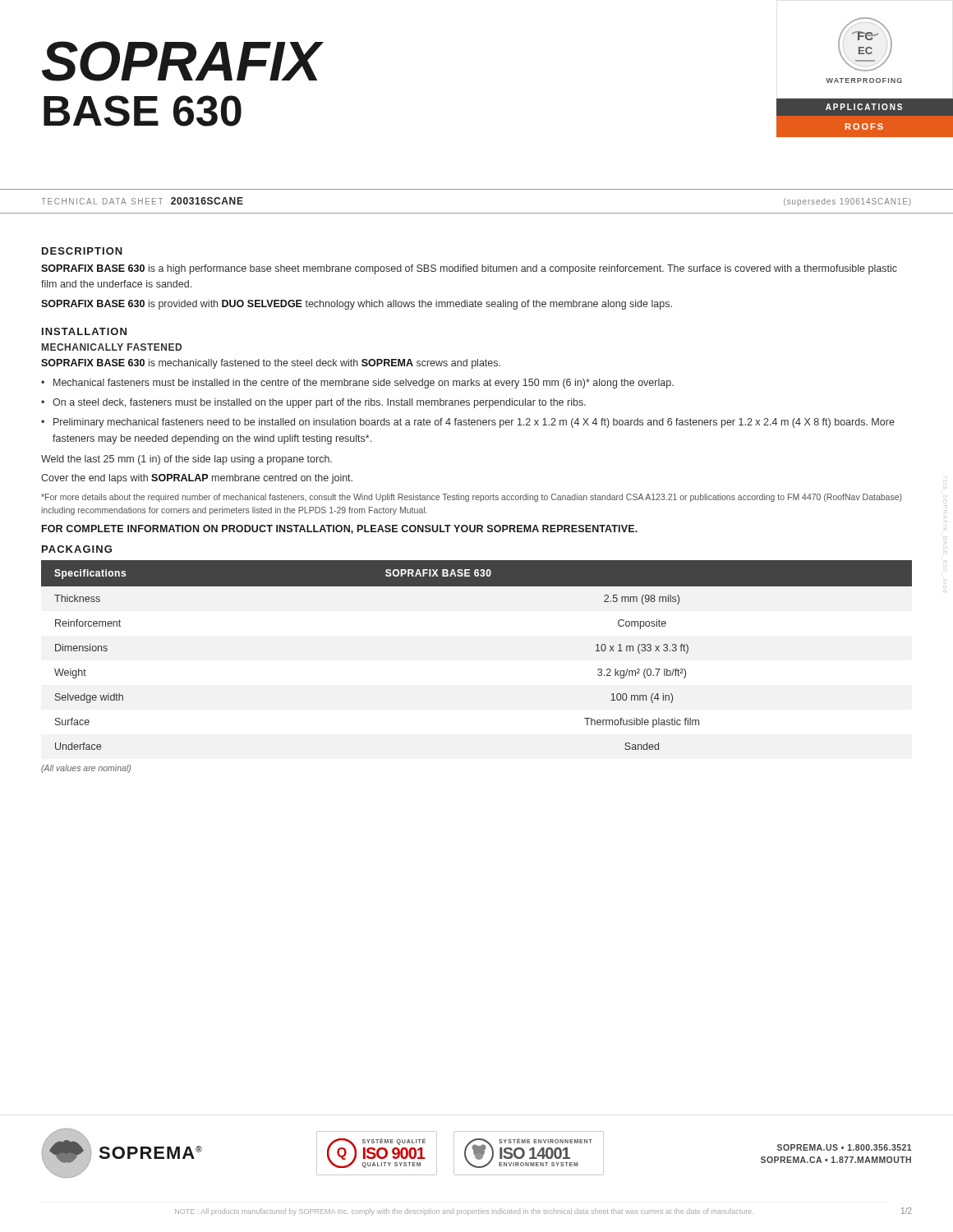Locate the text starting "(All values are"
The width and height of the screenshot is (953, 1232).
click(86, 768)
